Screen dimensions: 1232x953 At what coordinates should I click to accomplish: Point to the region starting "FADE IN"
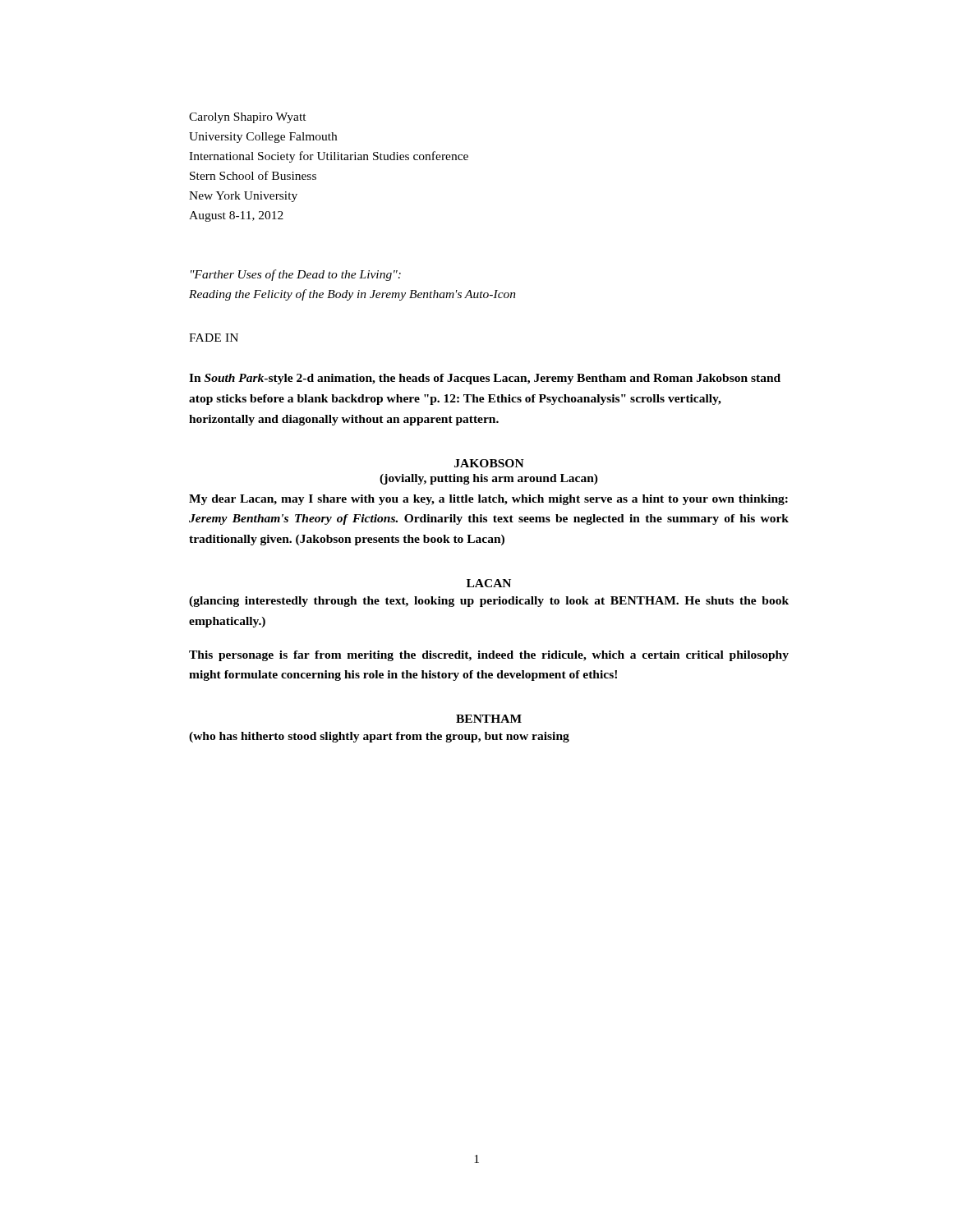[x=214, y=337]
